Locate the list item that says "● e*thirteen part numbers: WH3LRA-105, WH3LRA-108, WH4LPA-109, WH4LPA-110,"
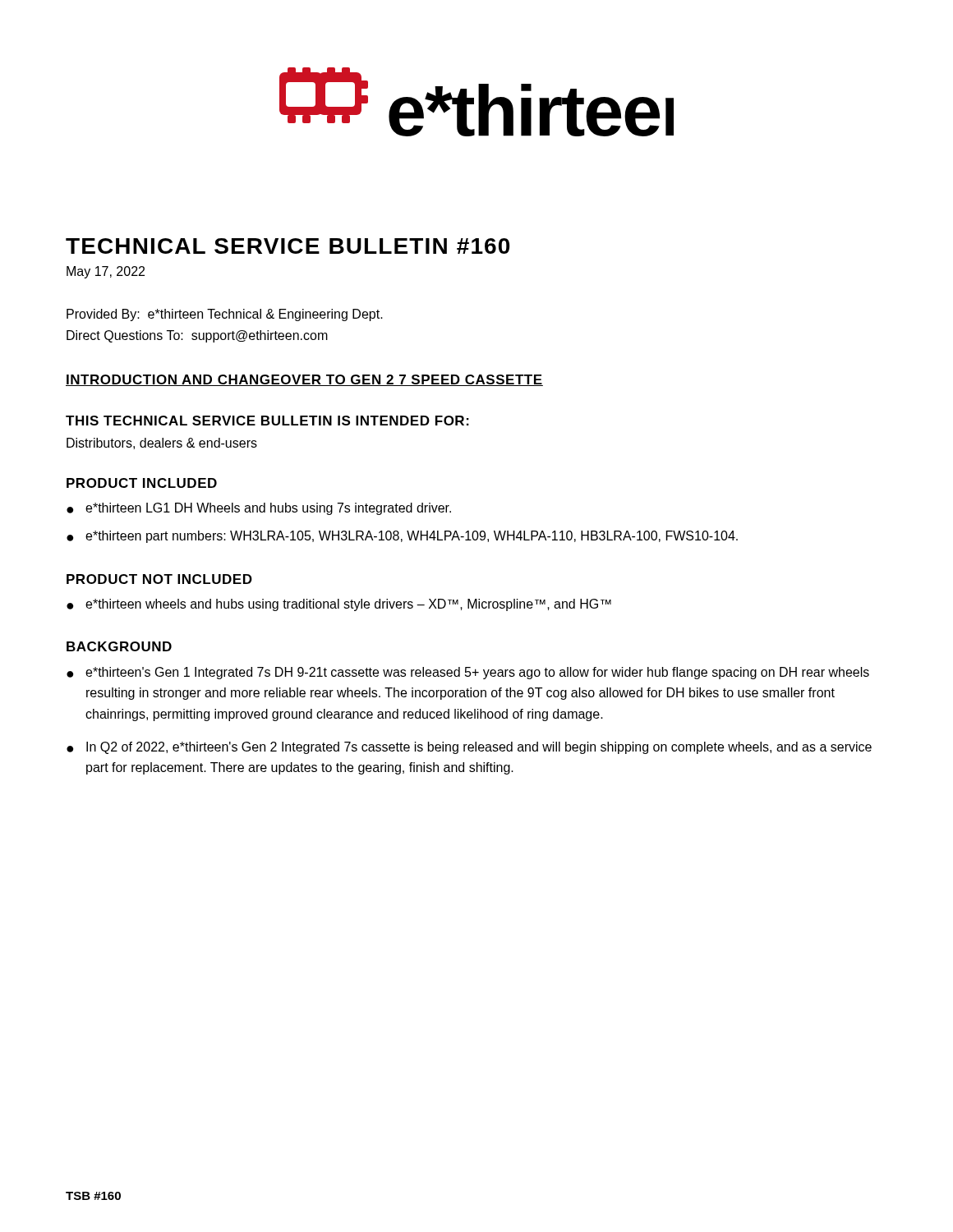Viewport: 953px width, 1232px height. pyautogui.click(x=476, y=538)
